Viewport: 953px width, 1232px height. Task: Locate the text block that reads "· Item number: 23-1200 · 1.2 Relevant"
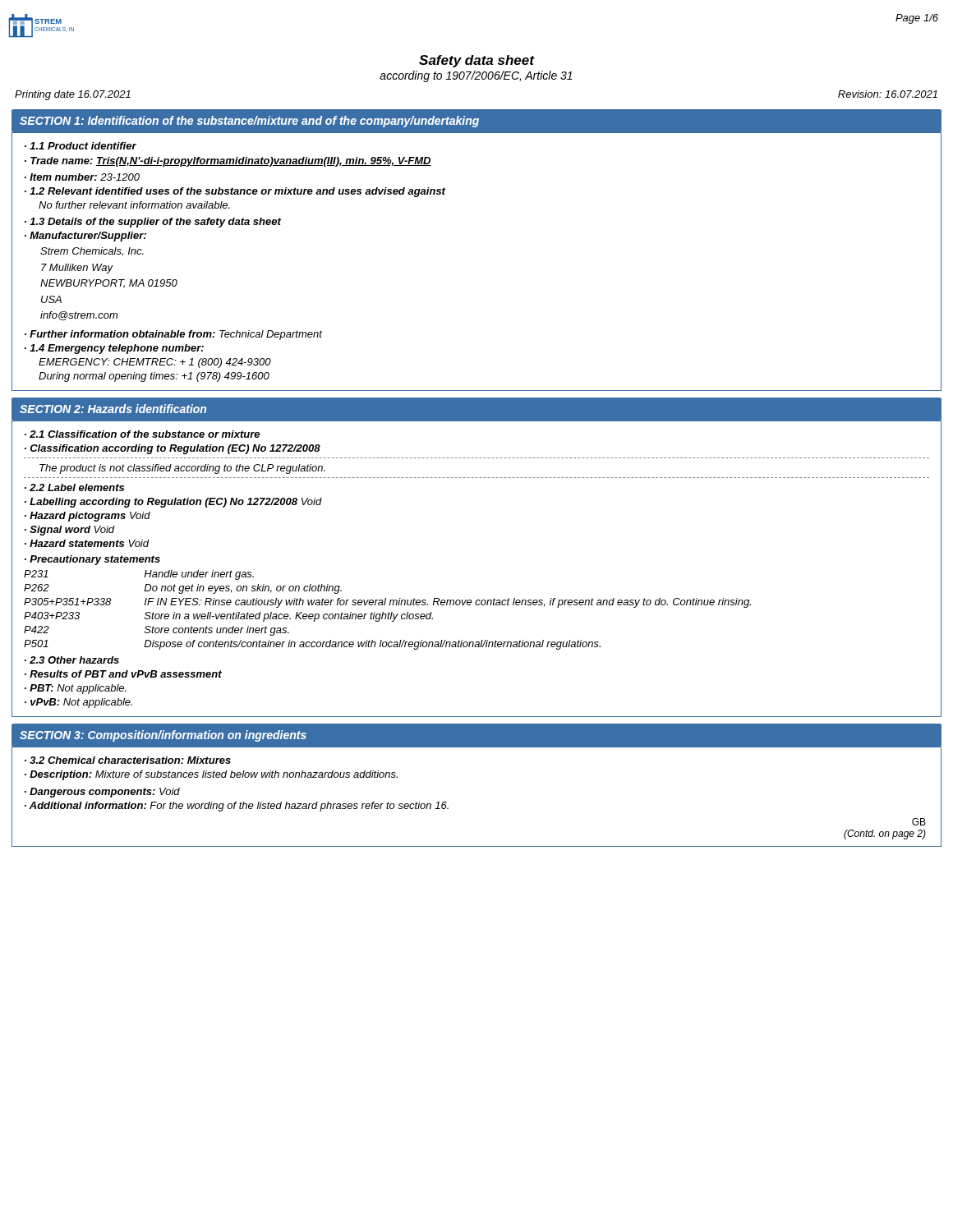82,177
